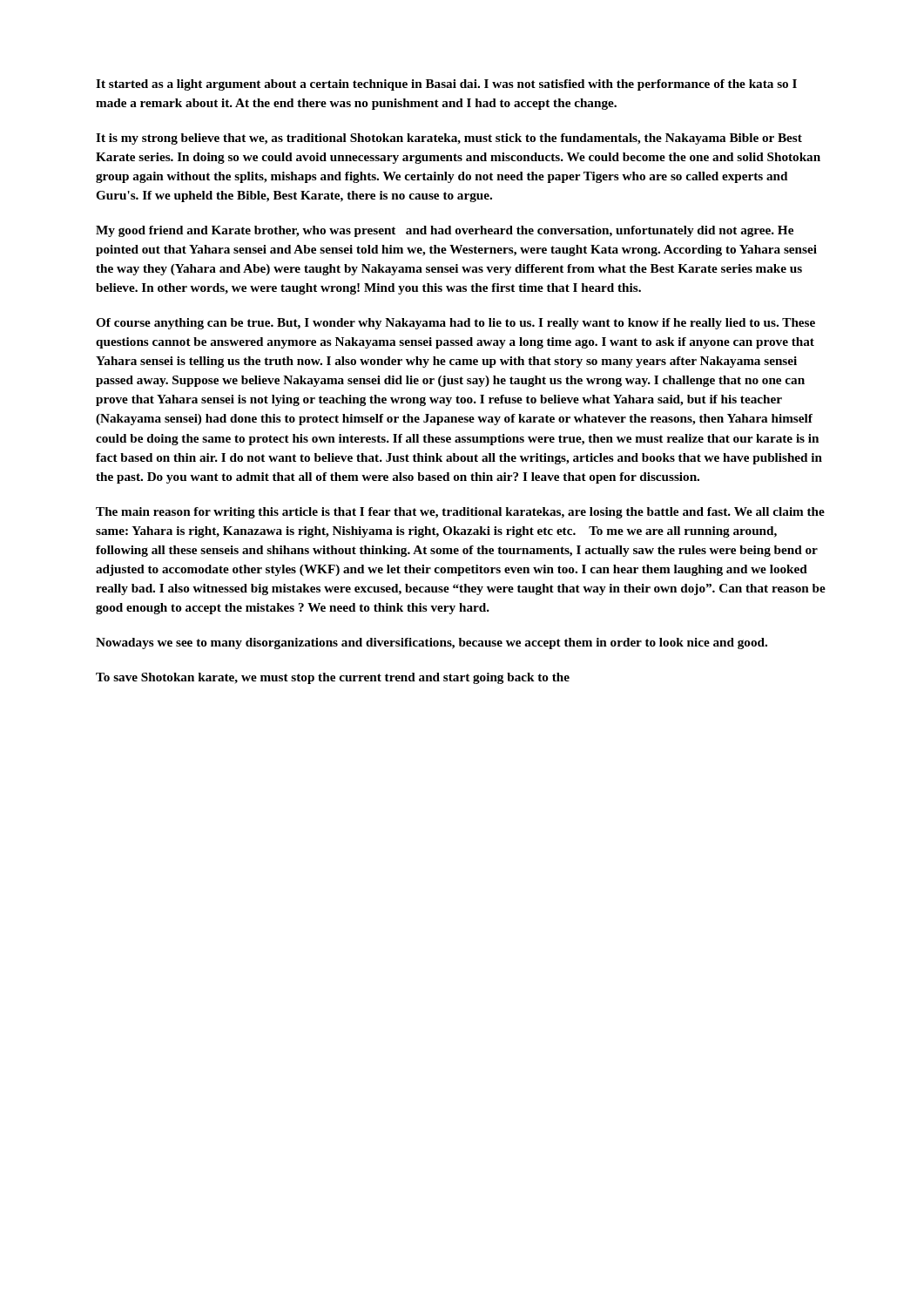Point to the region starting "It is my strong believe that we,"
924x1307 pixels.
pyautogui.click(x=458, y=166)
